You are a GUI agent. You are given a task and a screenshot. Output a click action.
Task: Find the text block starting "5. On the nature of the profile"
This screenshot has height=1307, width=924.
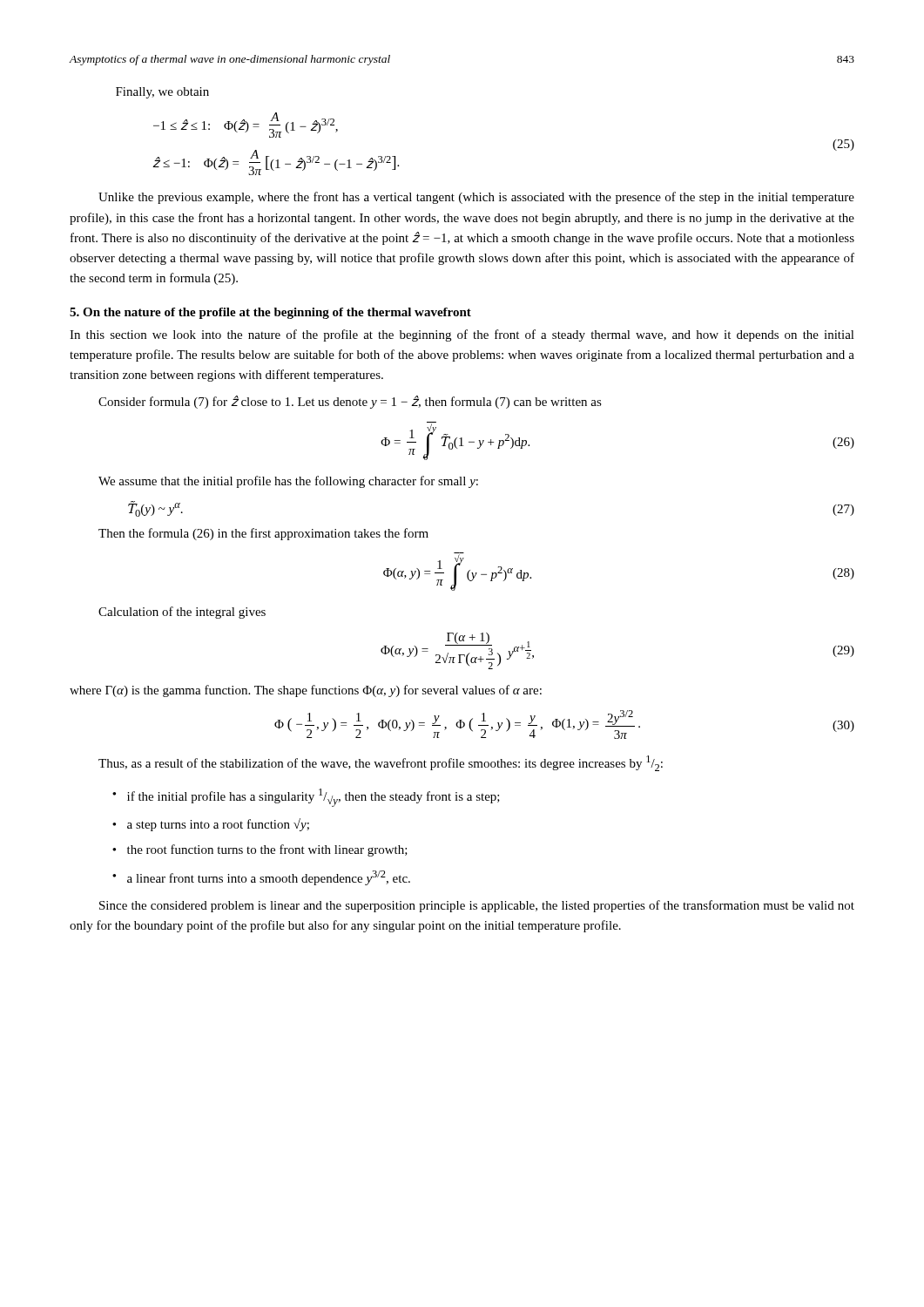(x=270, y=312)
